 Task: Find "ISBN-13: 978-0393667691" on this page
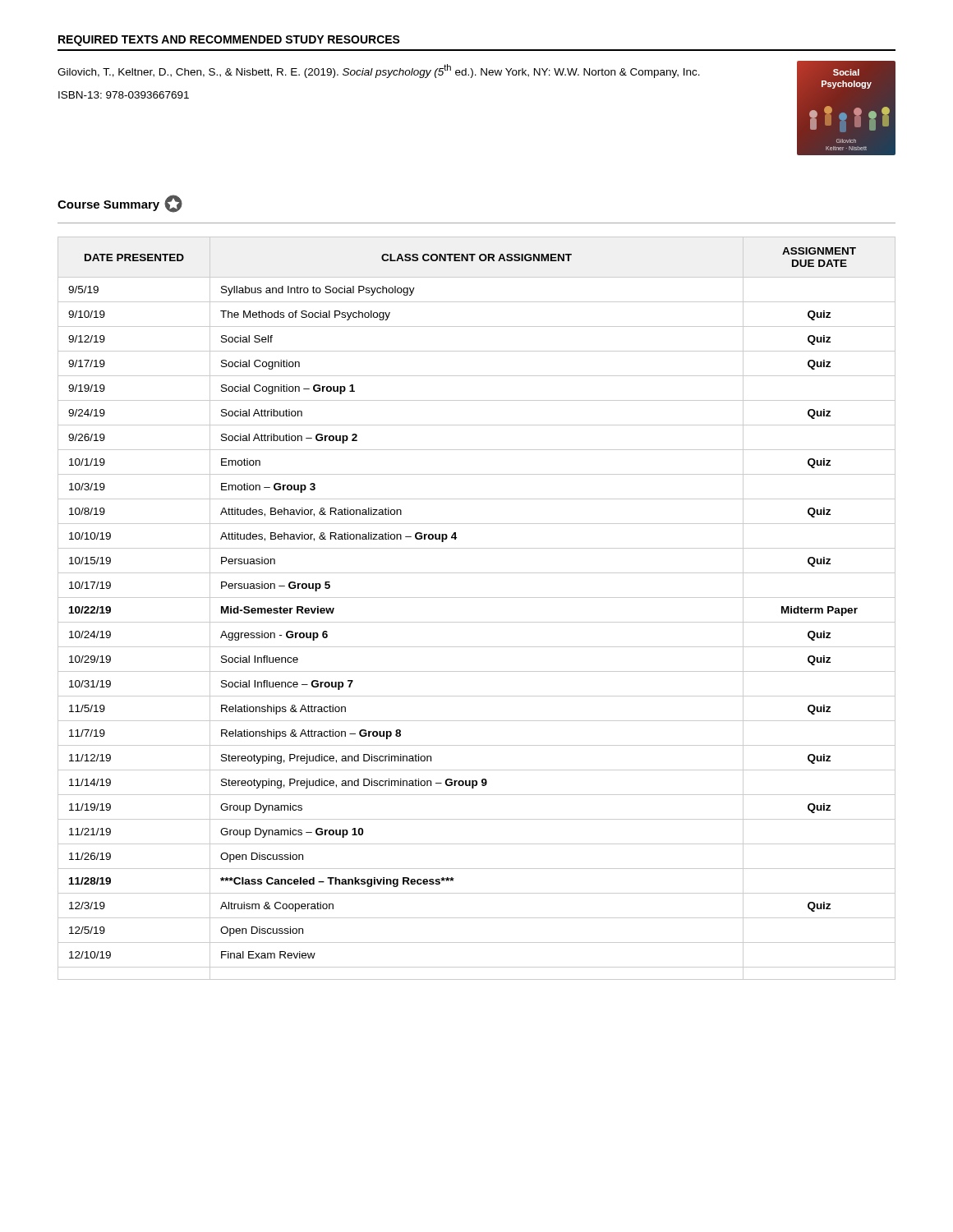tap(123, 95)
